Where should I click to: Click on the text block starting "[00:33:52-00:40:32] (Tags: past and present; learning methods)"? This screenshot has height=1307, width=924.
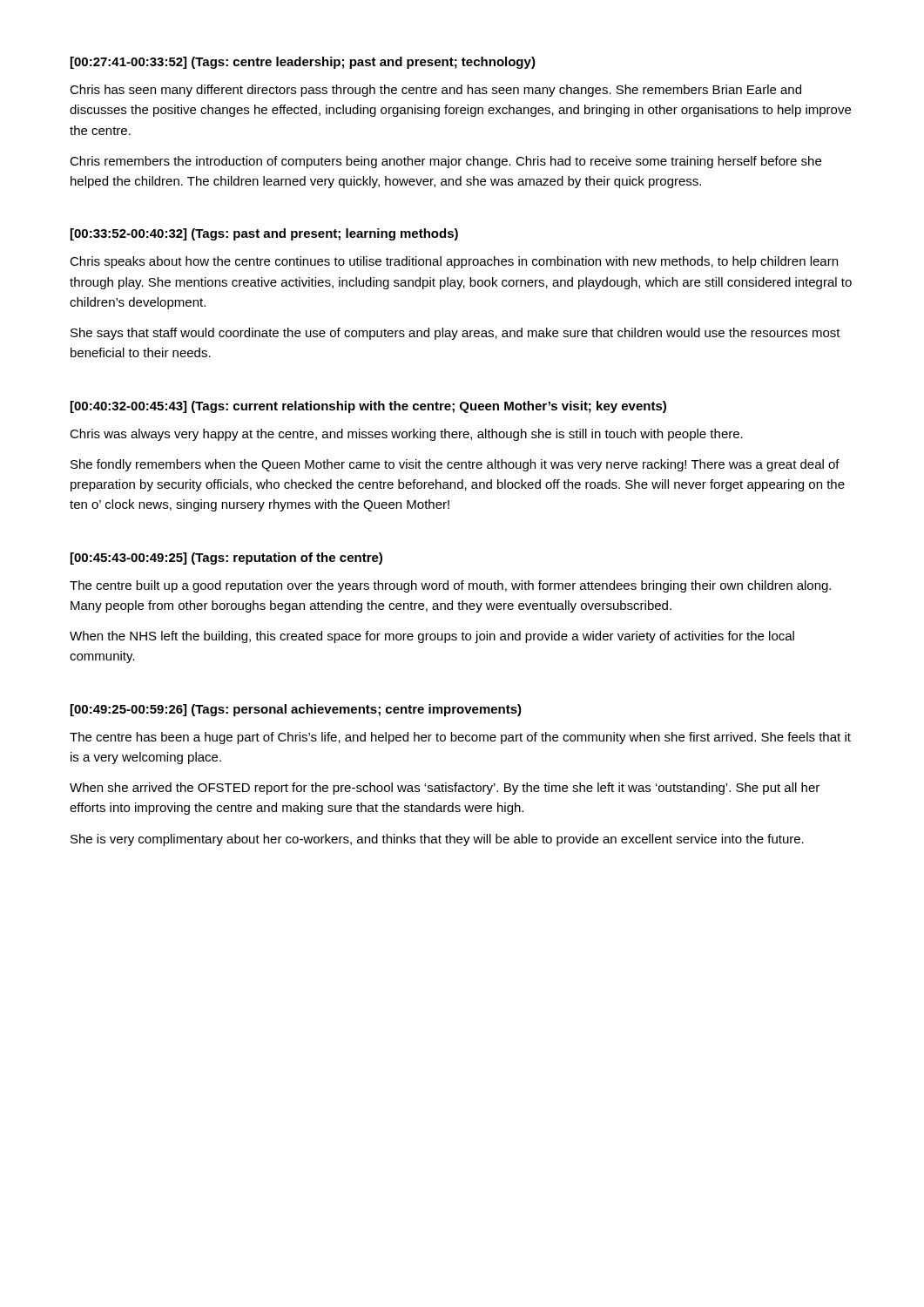(x=264, y=233)
